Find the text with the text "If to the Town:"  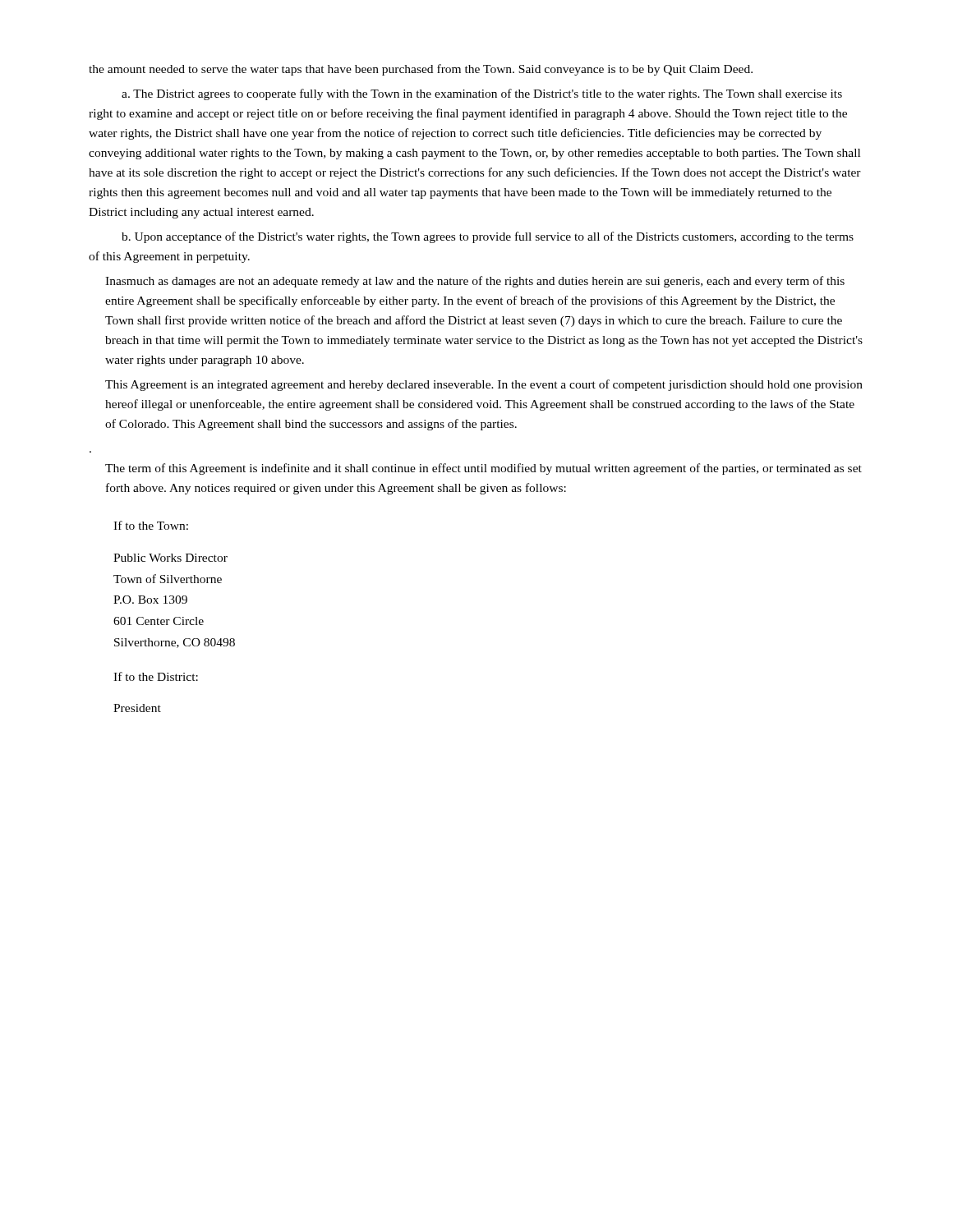(x=151, y=526)
